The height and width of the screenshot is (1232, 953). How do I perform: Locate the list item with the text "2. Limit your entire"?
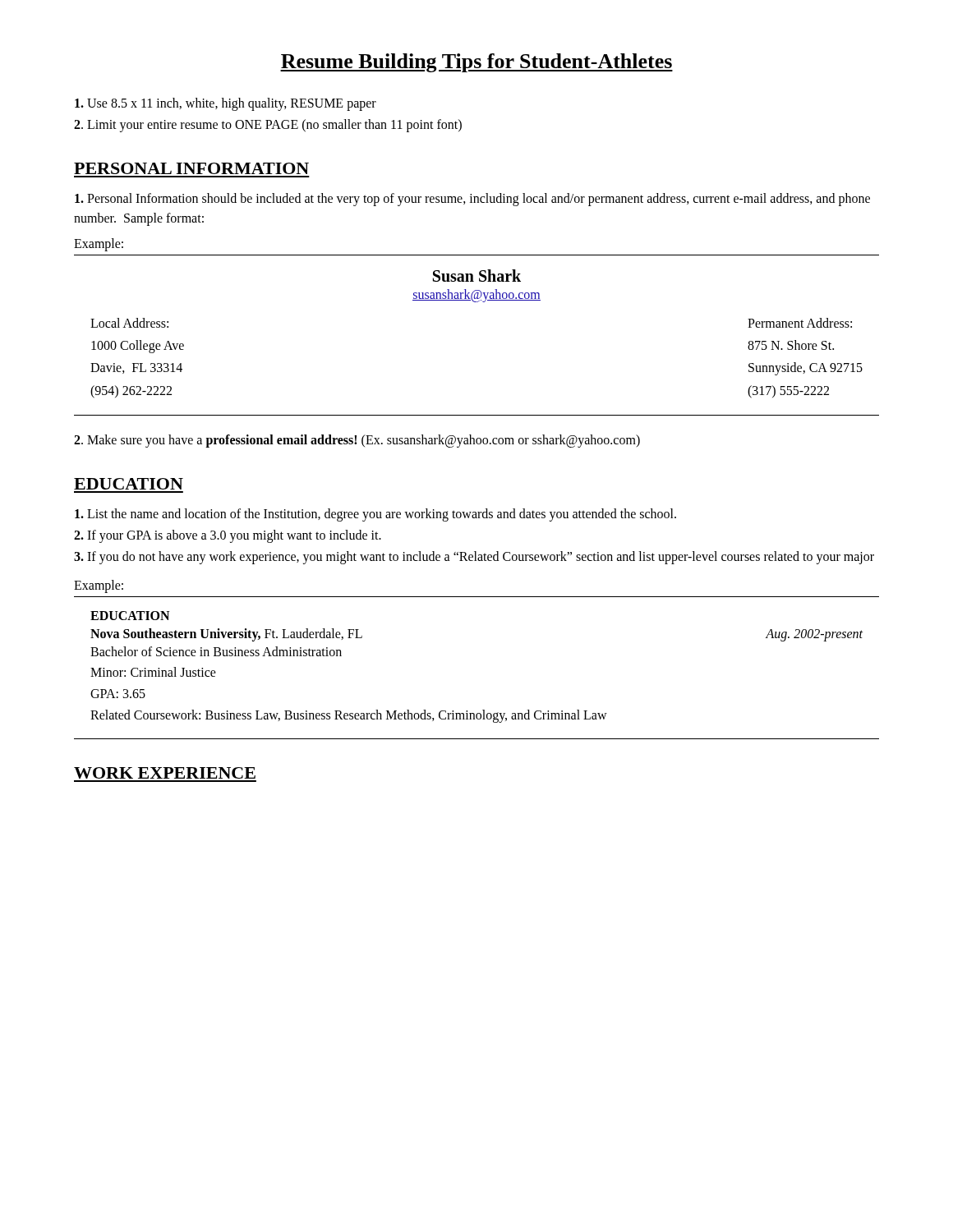[268, 124]
